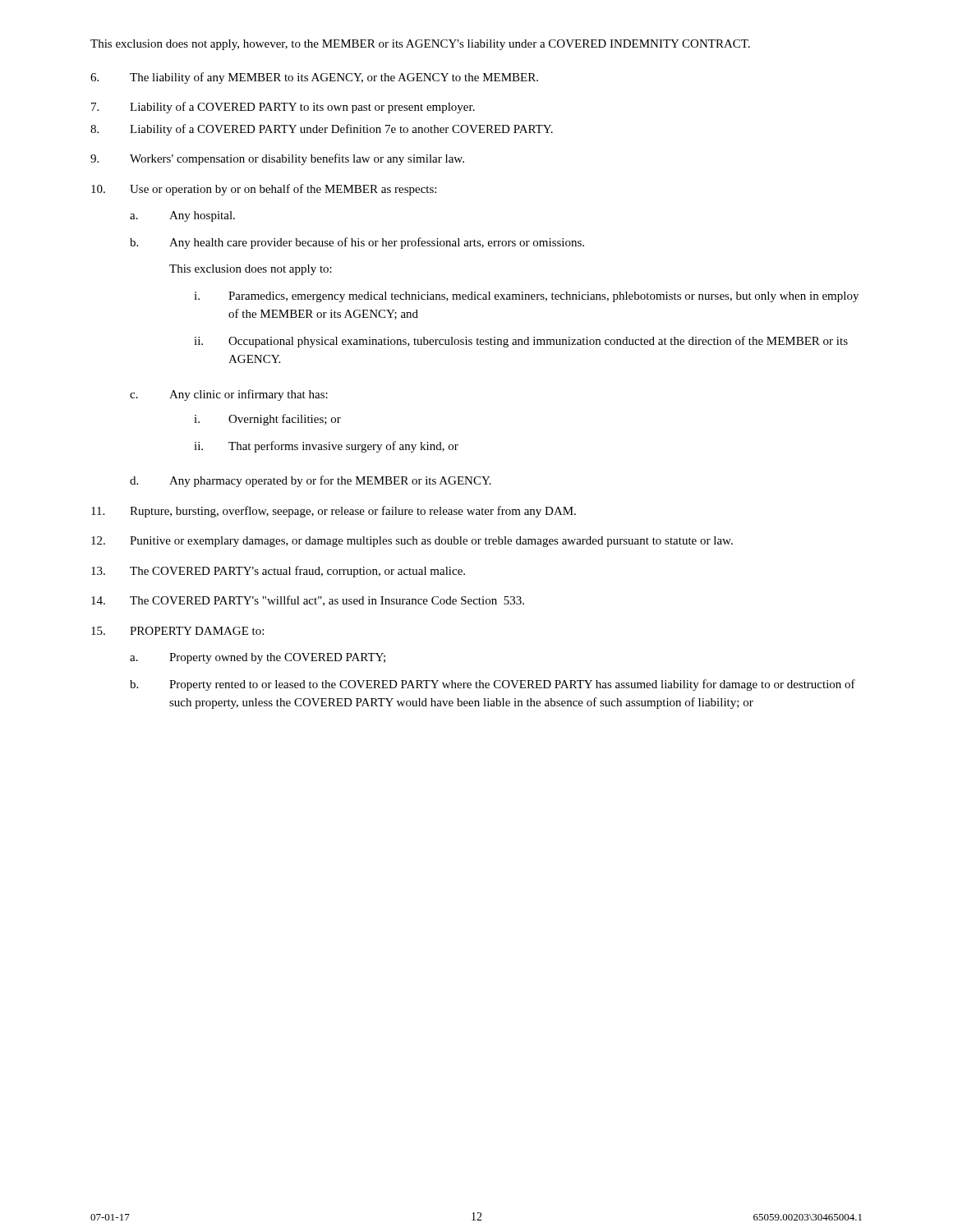Find the block on this page that starts "14. The COVERED PARTY's"
The width and height of the screenshot is (953, 1232).
[476, 601]
